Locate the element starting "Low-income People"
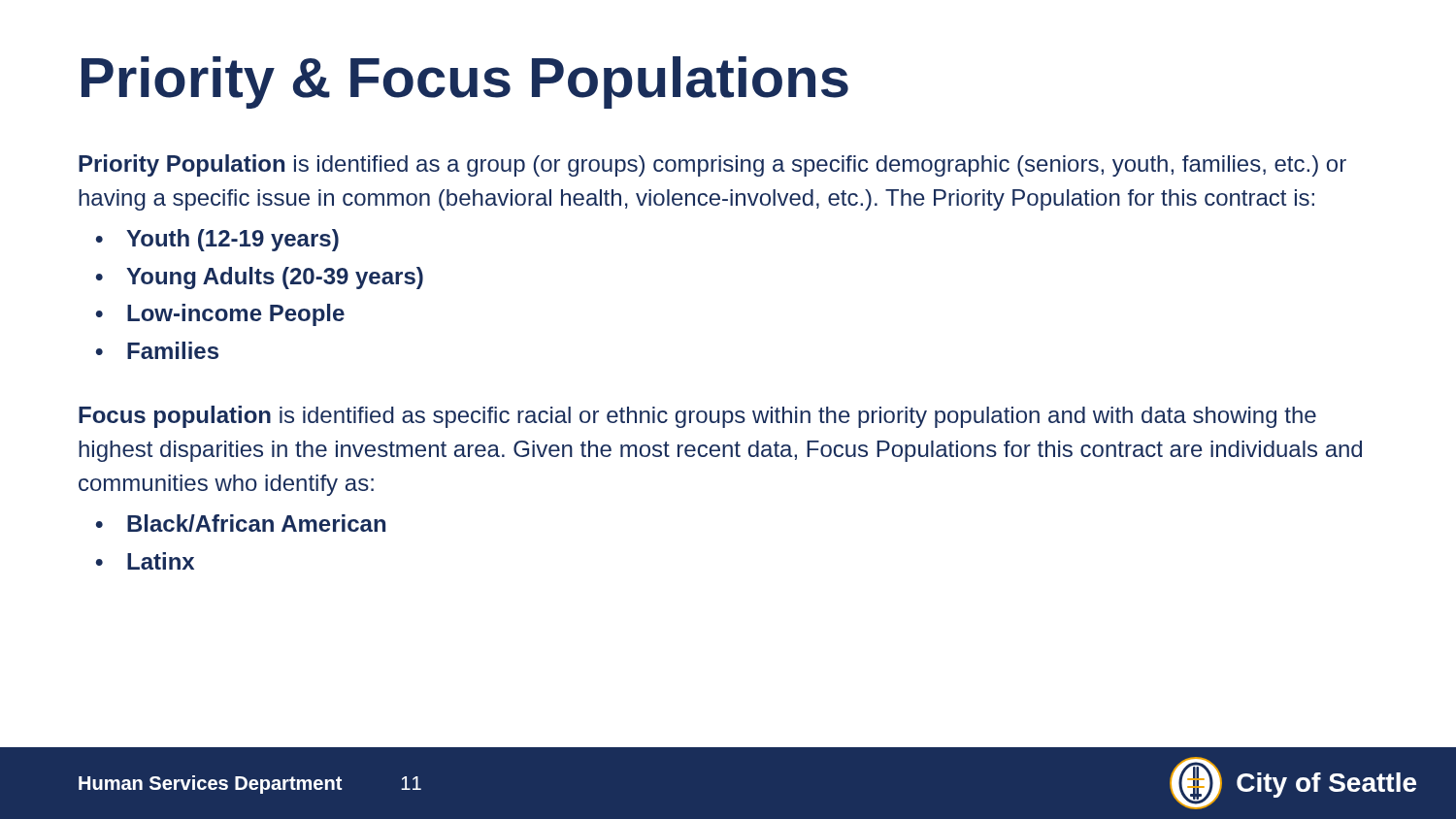Viewport: 1456px width, 819px height. click(236, 315)
